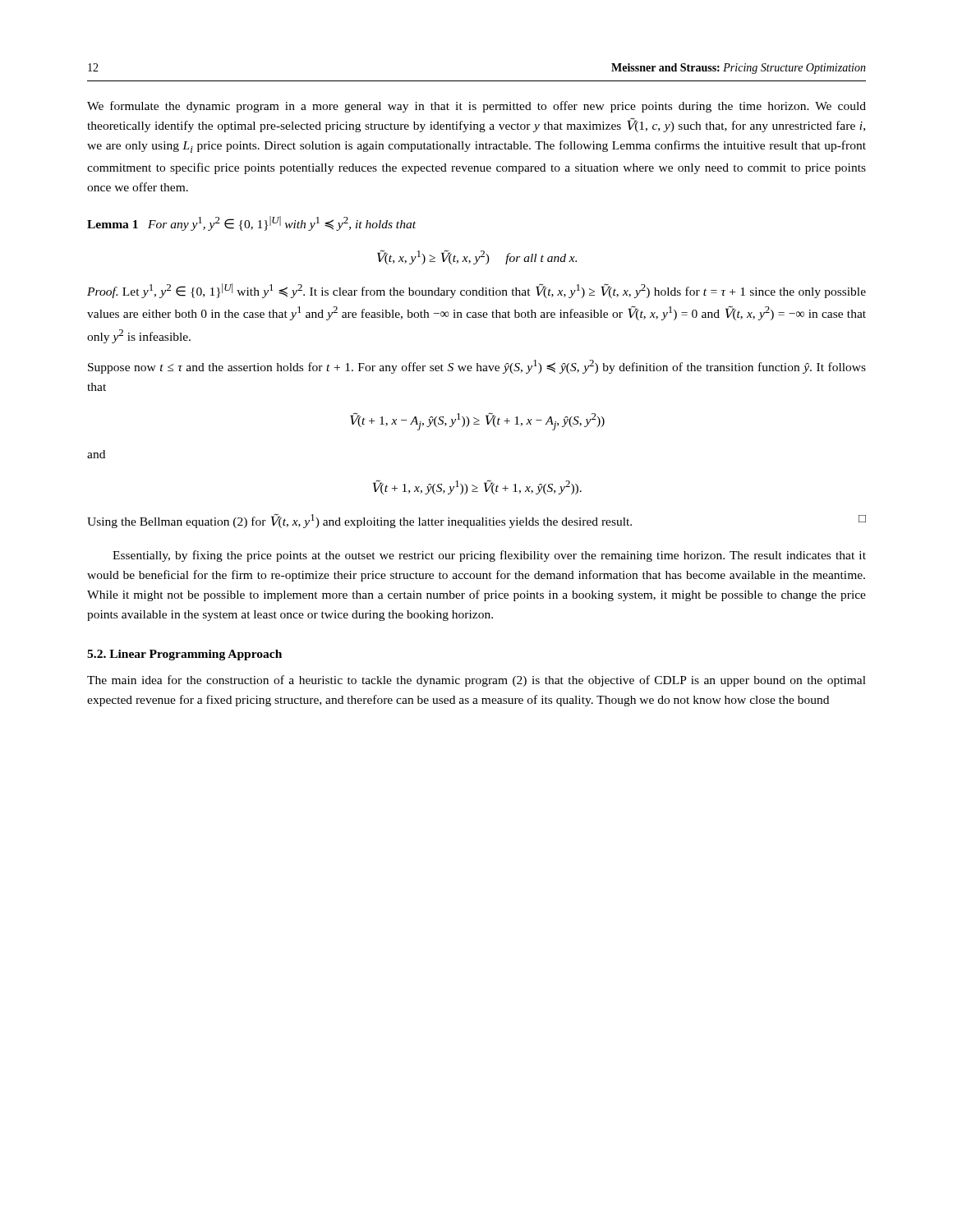Viewport: 953px width, 1232px height.
Task: Find the block starting "Ṽ(t + 1, x − Aj,"
Action: (x=476, y=421)
